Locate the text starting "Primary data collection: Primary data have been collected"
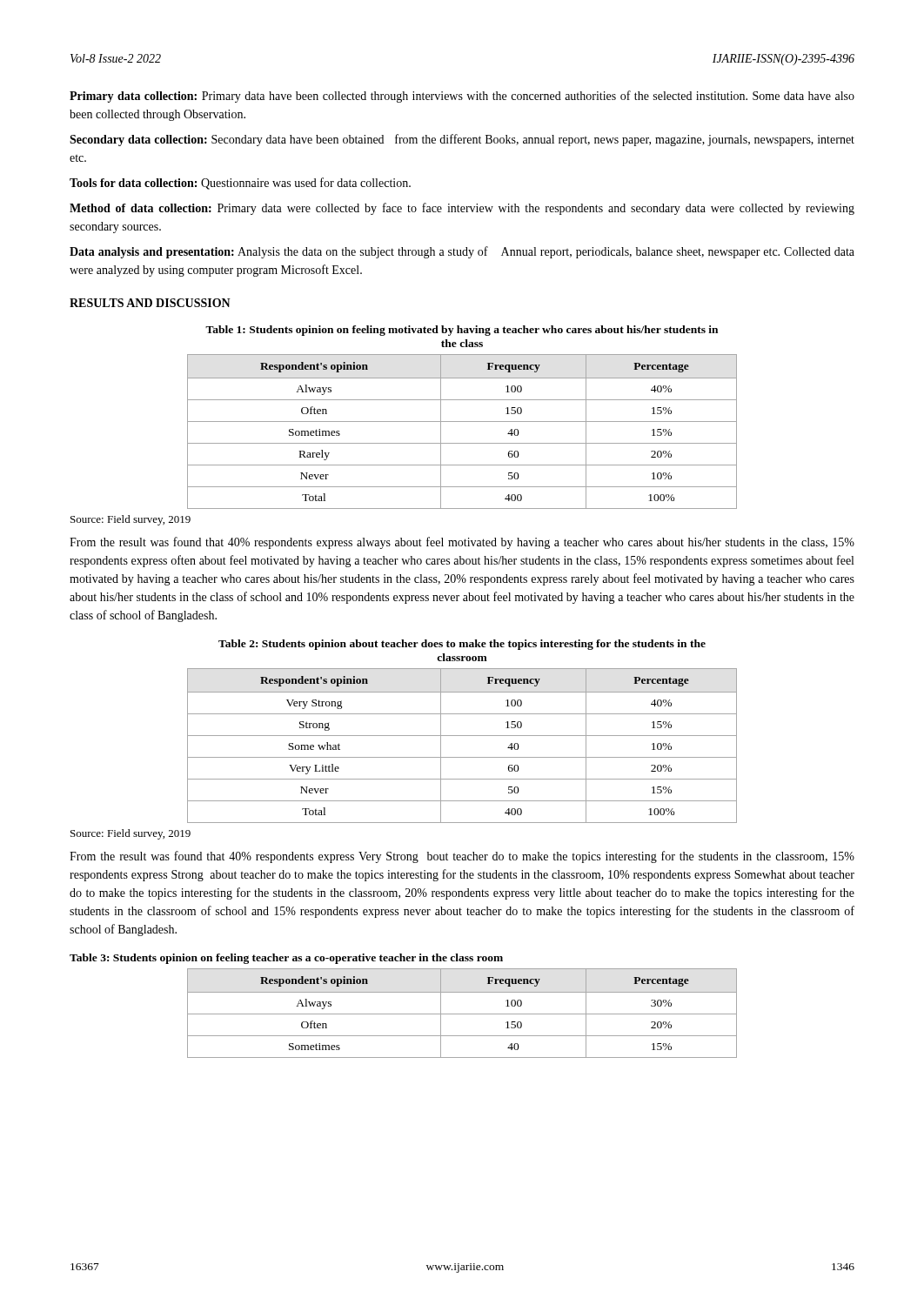Viewport: 924px width, 1305px height. [x=462, y=105]
